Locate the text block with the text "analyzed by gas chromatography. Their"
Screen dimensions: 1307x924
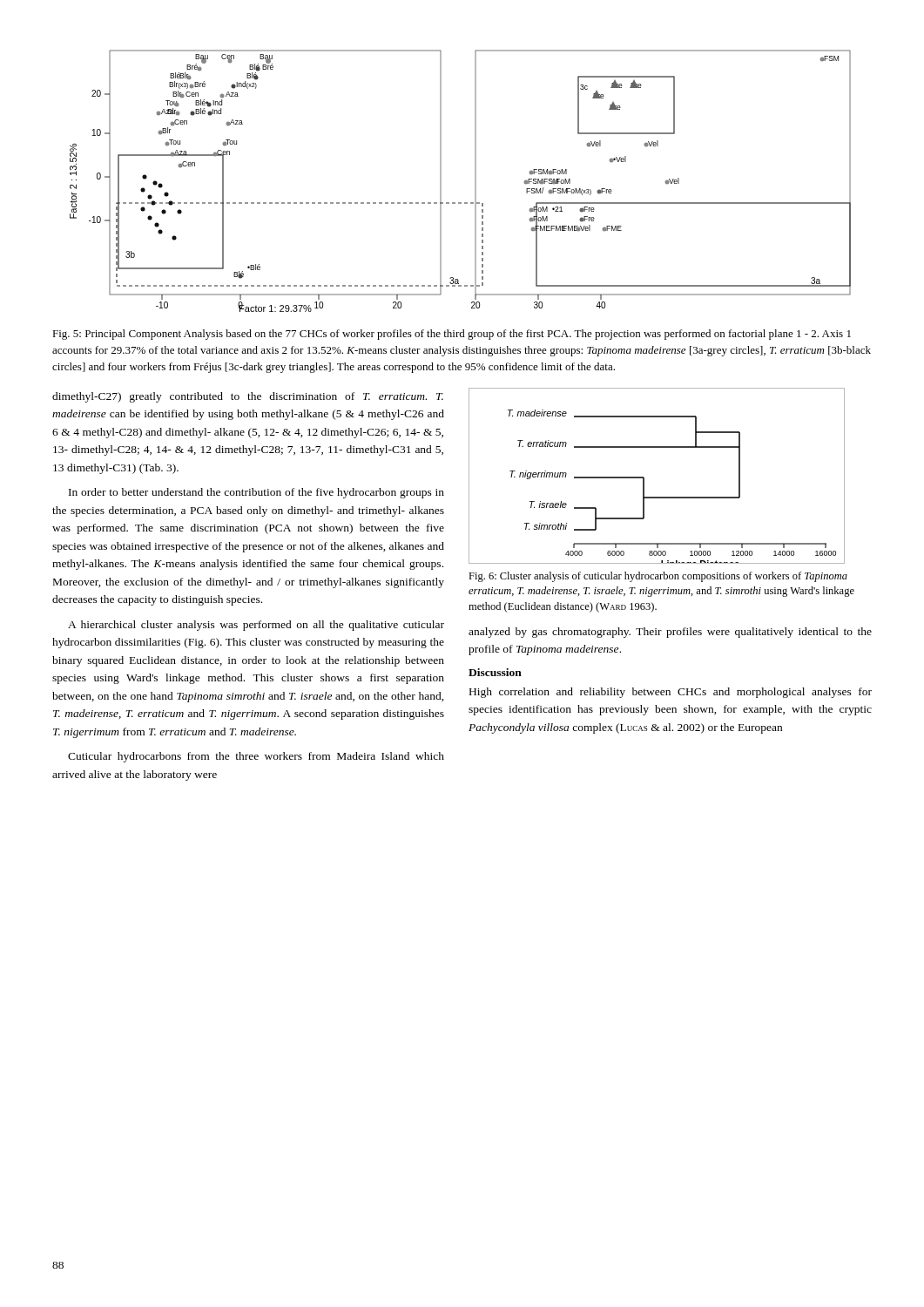tap(670, 641)
